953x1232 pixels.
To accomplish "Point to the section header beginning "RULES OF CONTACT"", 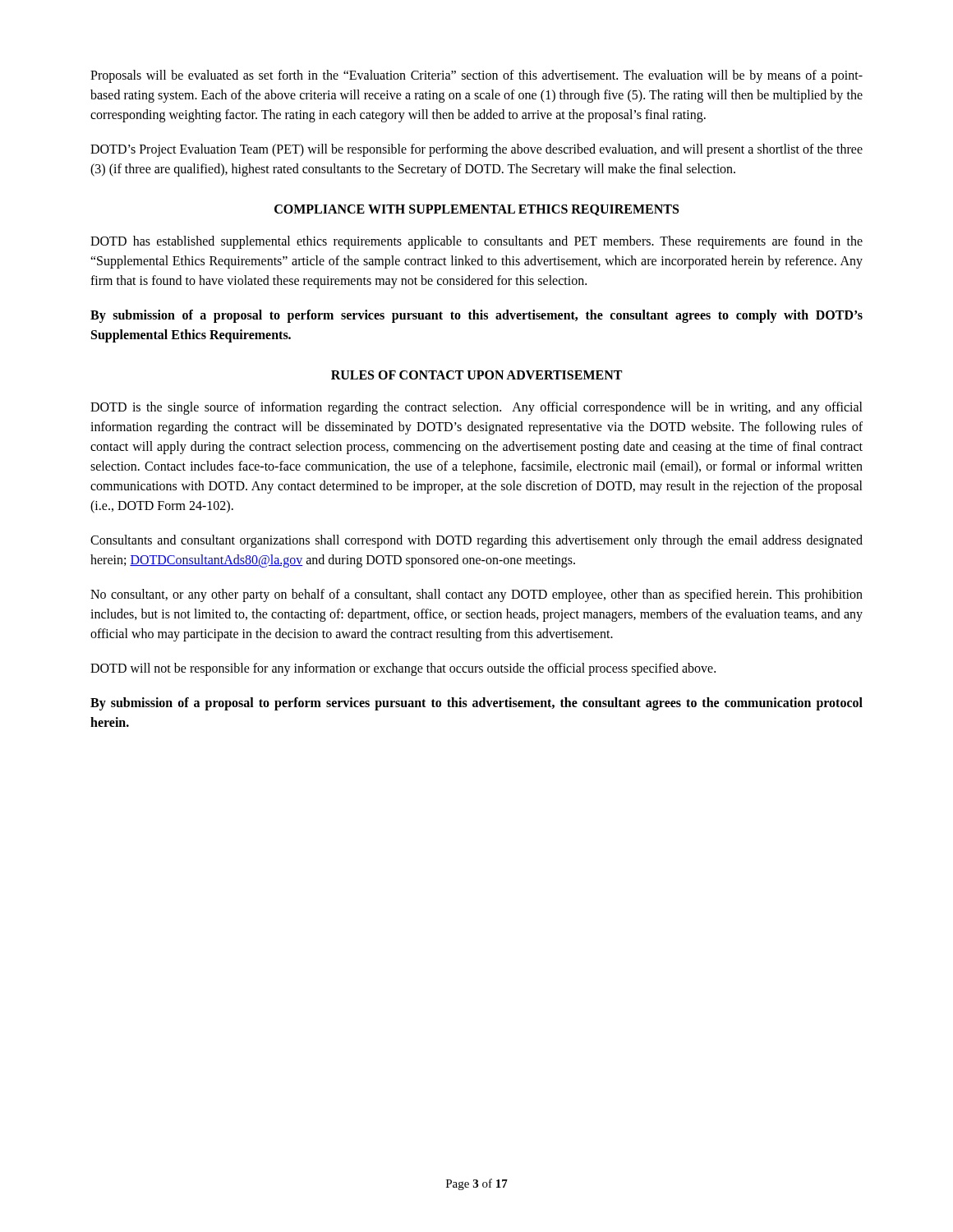I will pyautogui.click(x=476, y=375).
